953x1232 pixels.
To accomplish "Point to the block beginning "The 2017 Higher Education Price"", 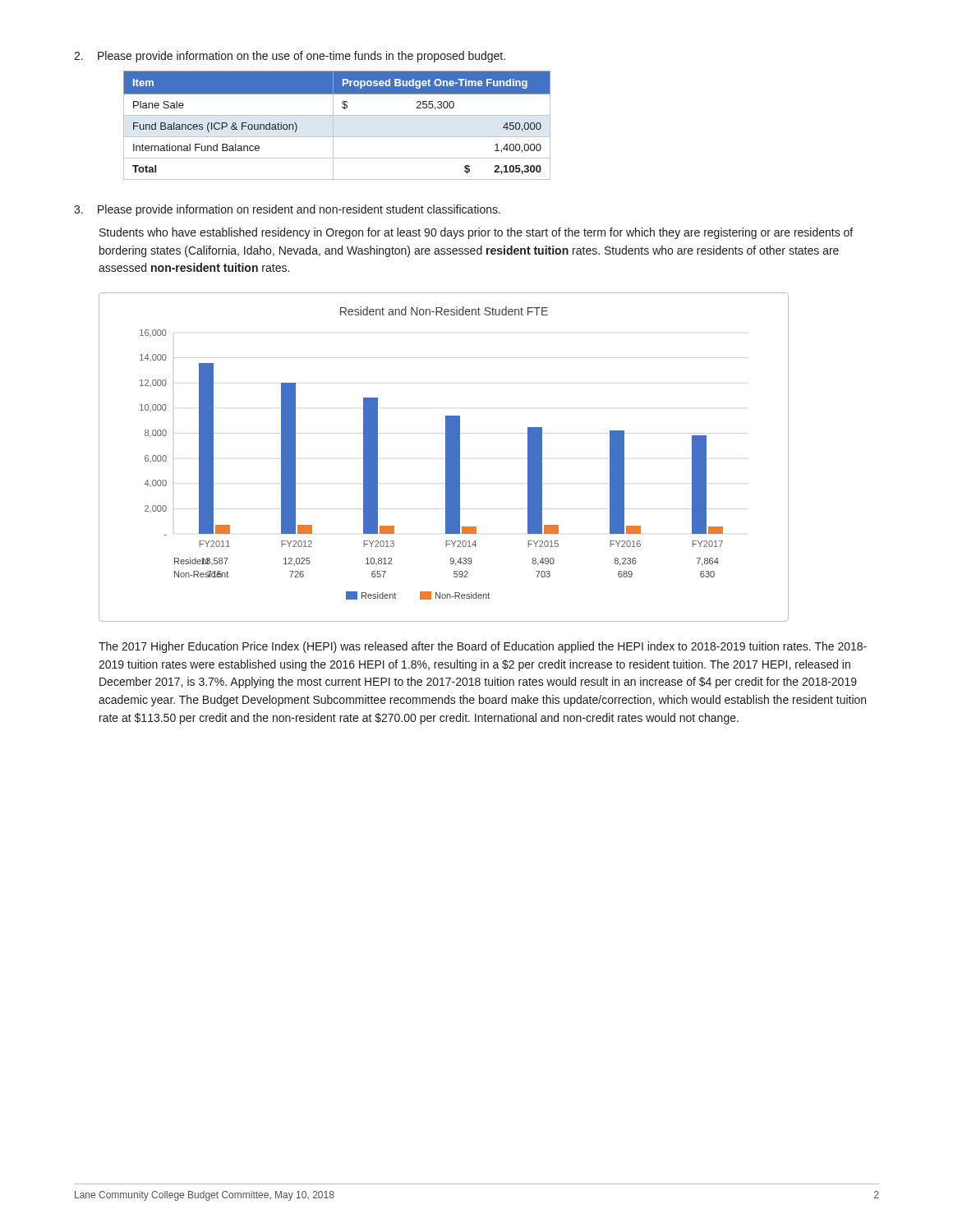I will 483,682.
